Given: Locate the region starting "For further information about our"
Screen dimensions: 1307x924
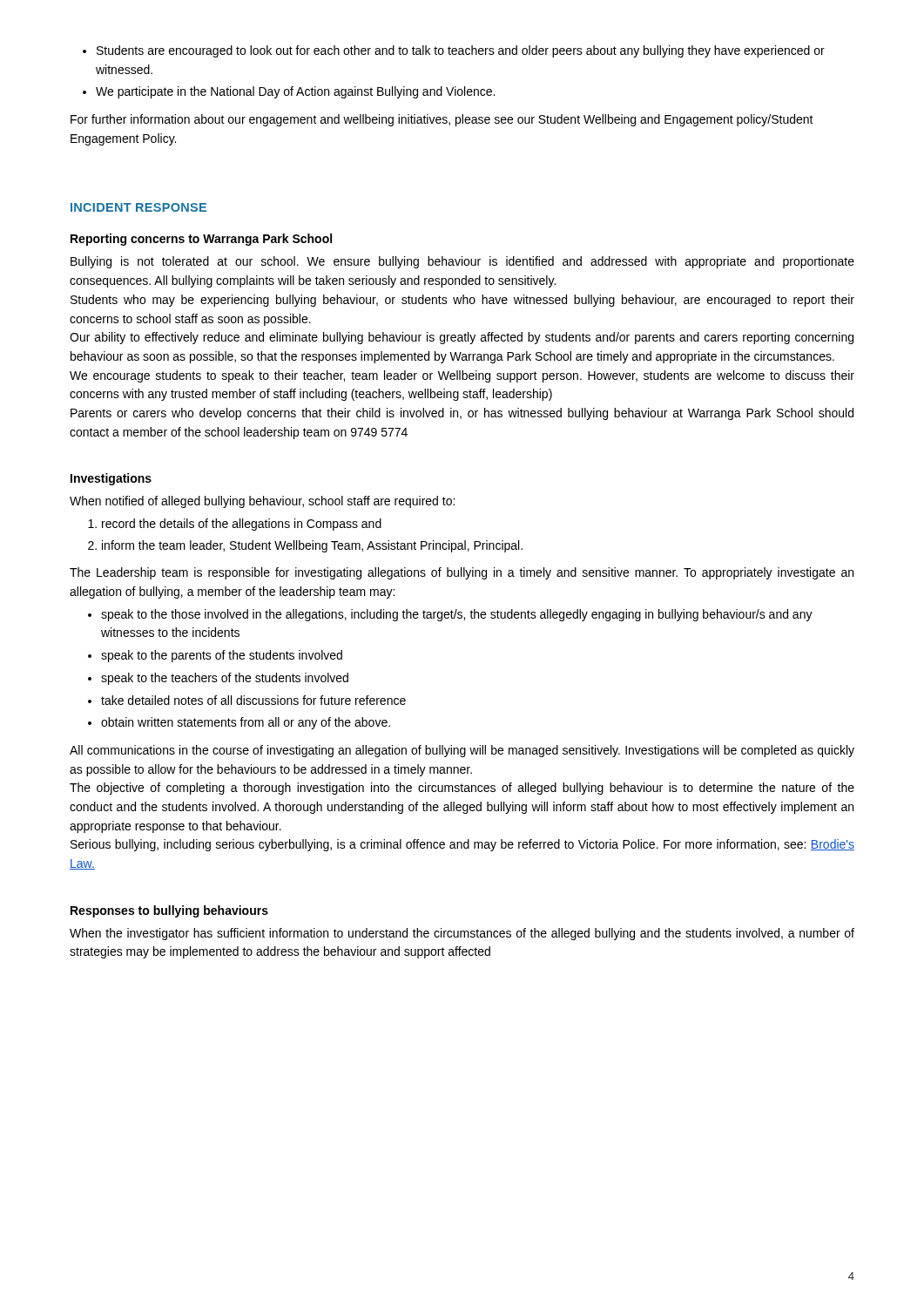Looking at the screenshot, I should tap(441, 129).
